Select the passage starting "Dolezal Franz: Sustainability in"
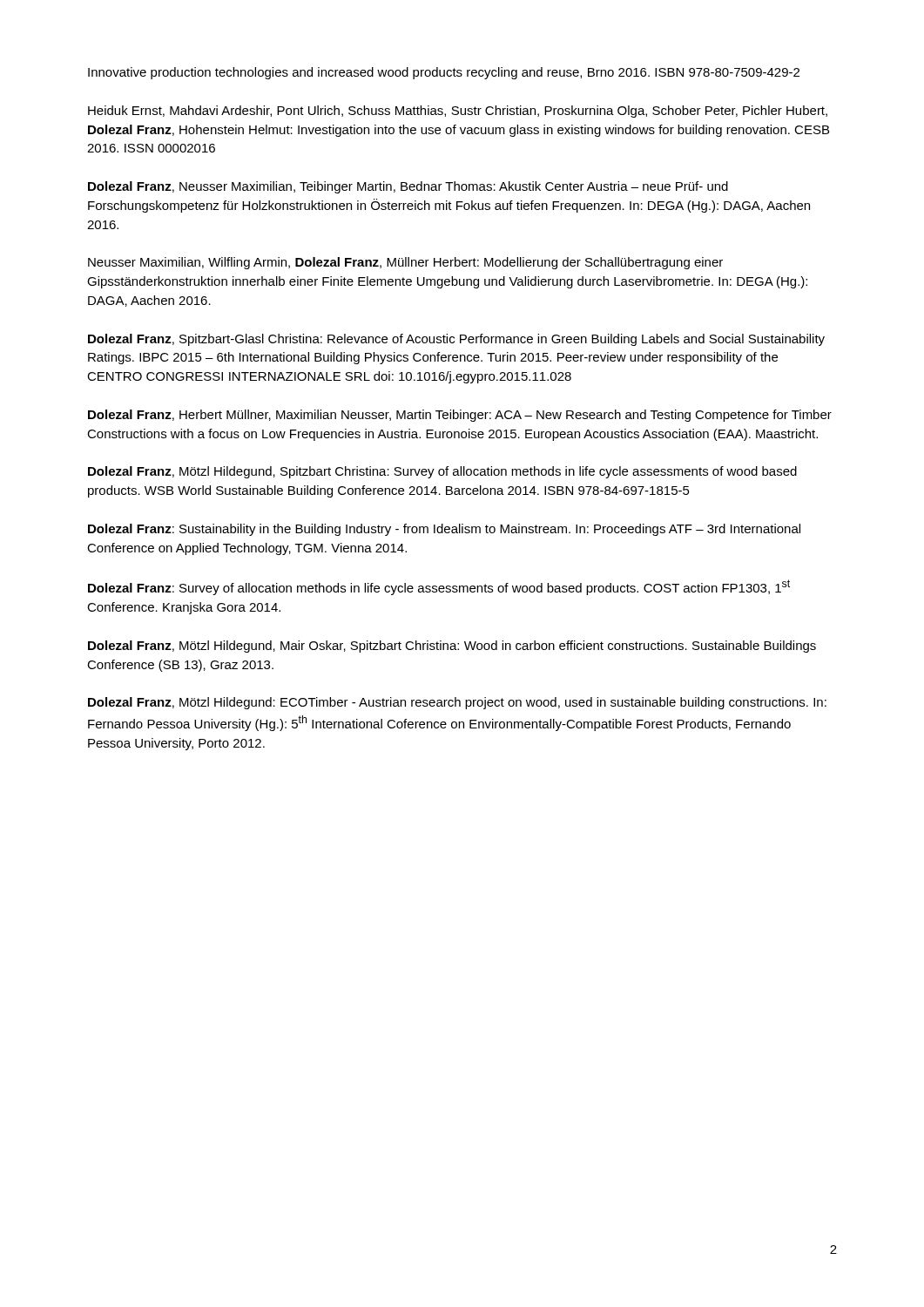 444,538
